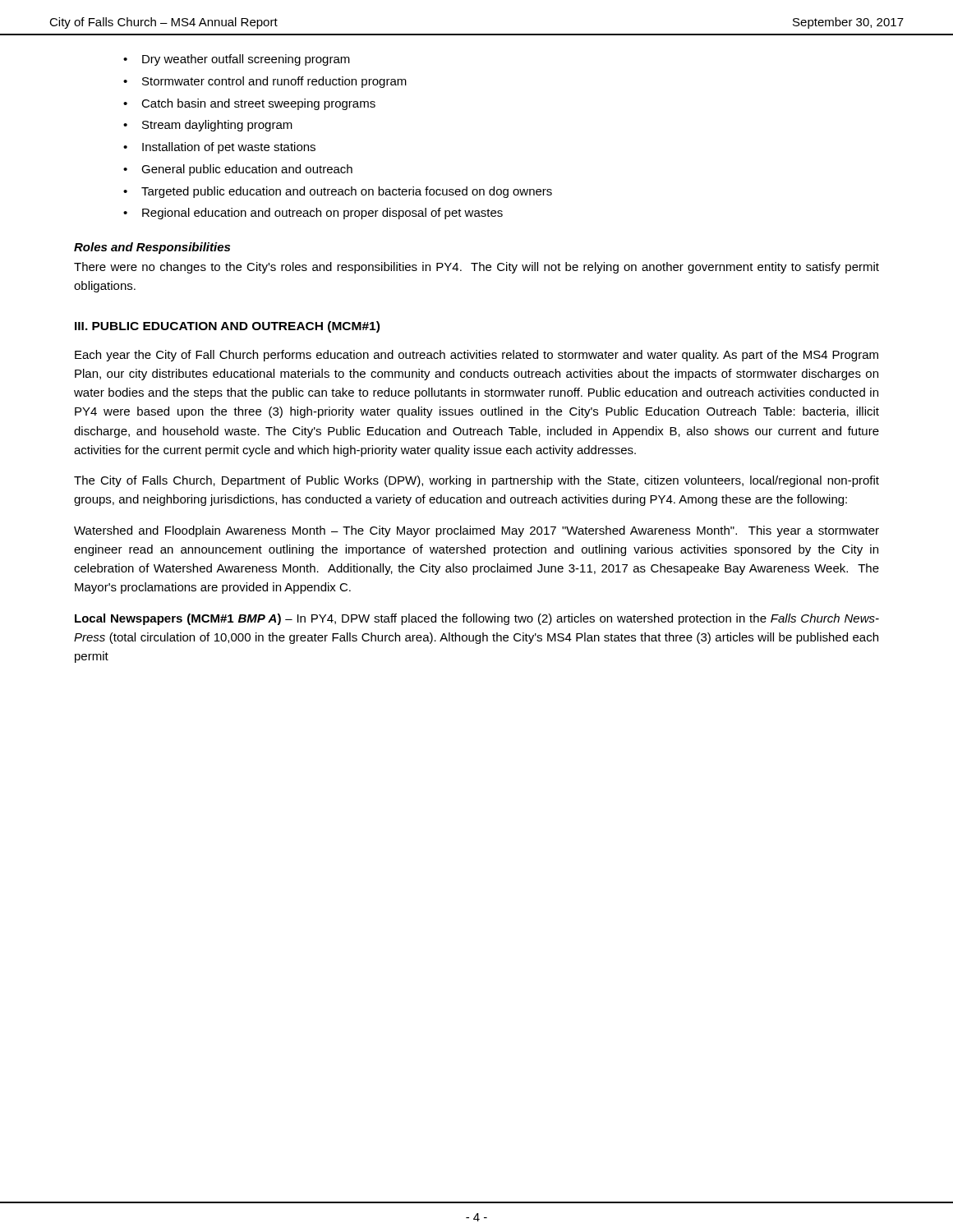The width and height of the screenshot is (953, 1232).
Task: Select the element starting "Stream daylighting program"
Action: click(x=217, y=125)
